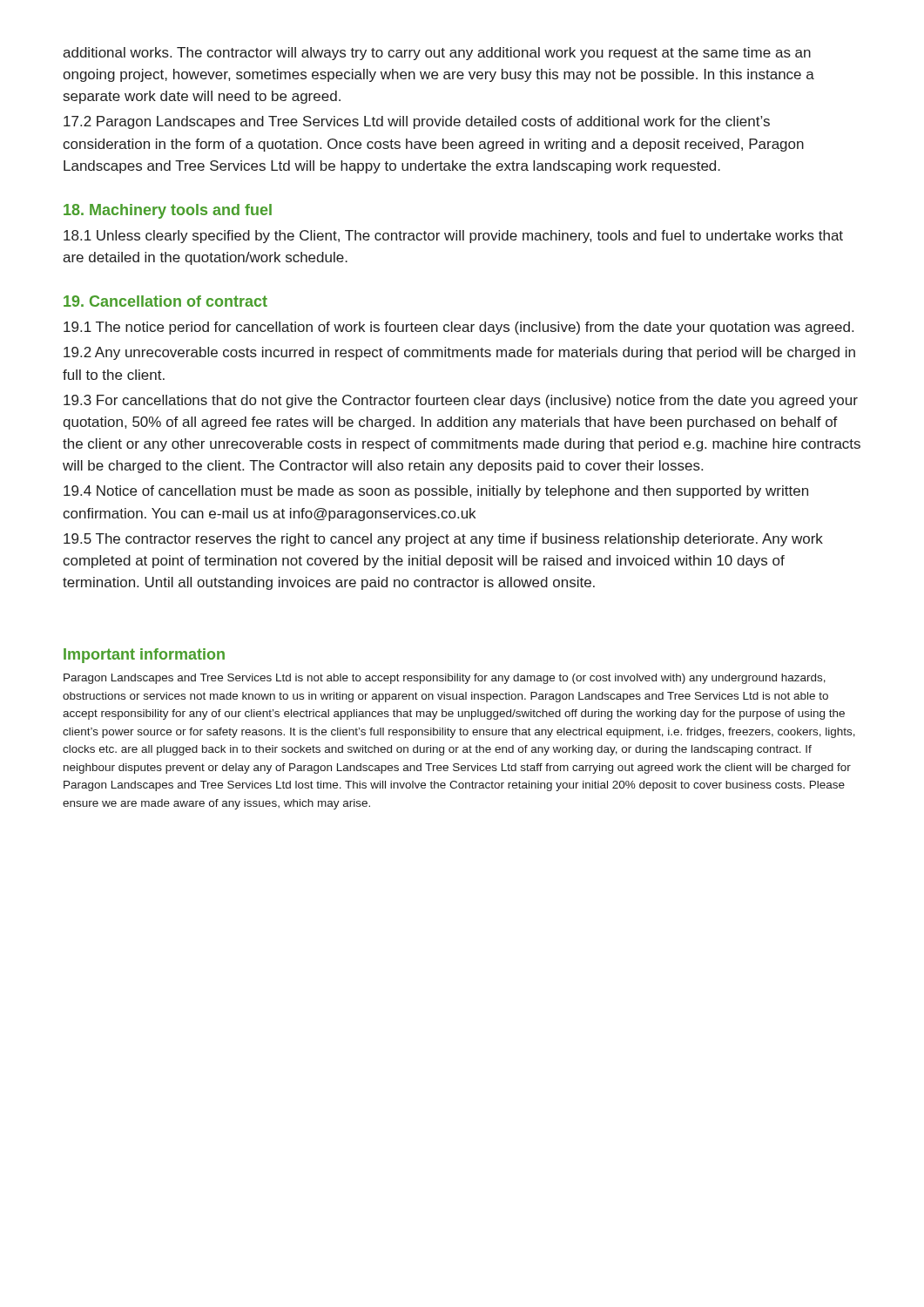Where does it say "18. Machinery tools and fuel"?

pos(168,210)
